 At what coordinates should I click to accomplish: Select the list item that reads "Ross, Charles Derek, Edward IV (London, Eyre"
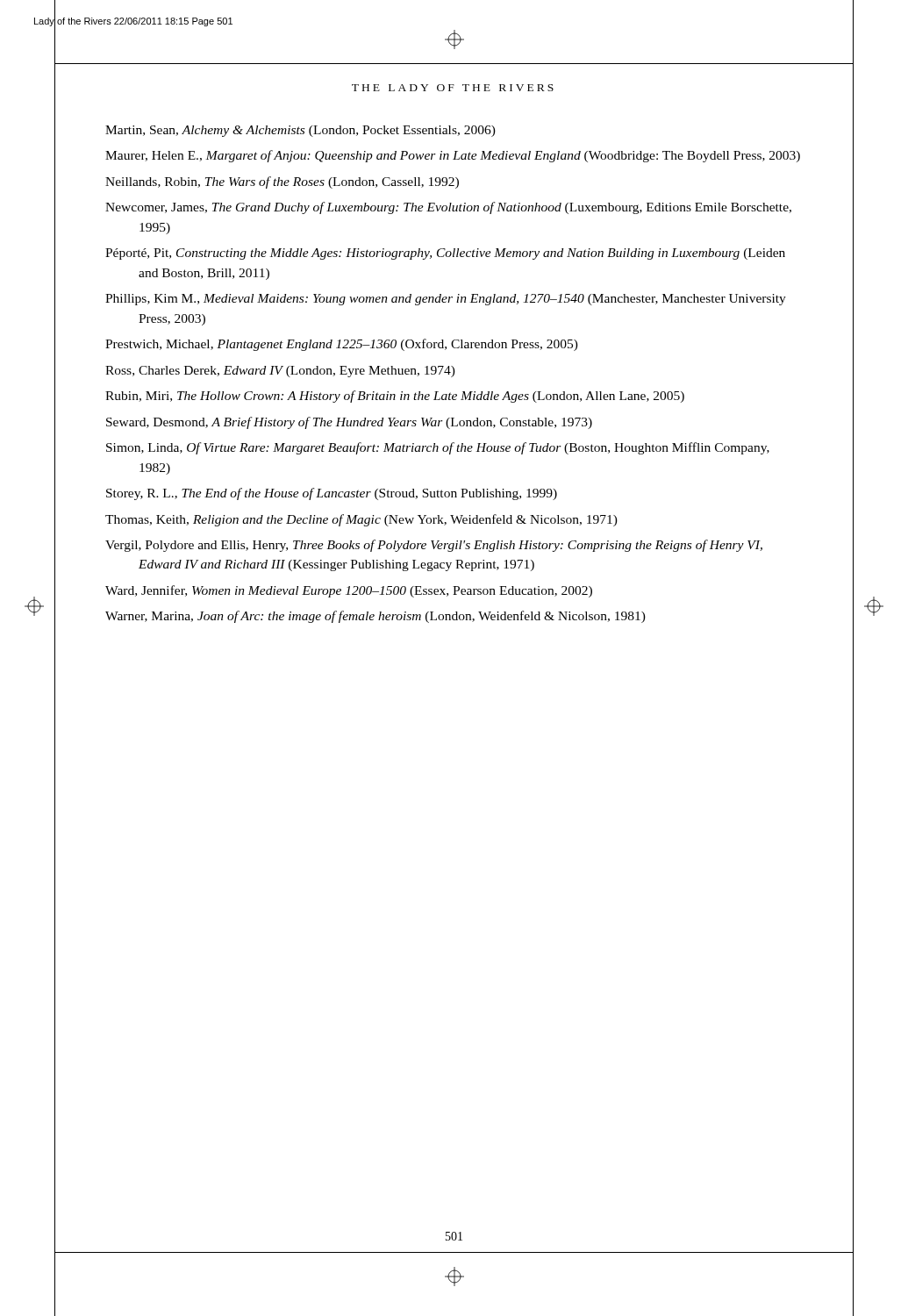pos(280,370)
